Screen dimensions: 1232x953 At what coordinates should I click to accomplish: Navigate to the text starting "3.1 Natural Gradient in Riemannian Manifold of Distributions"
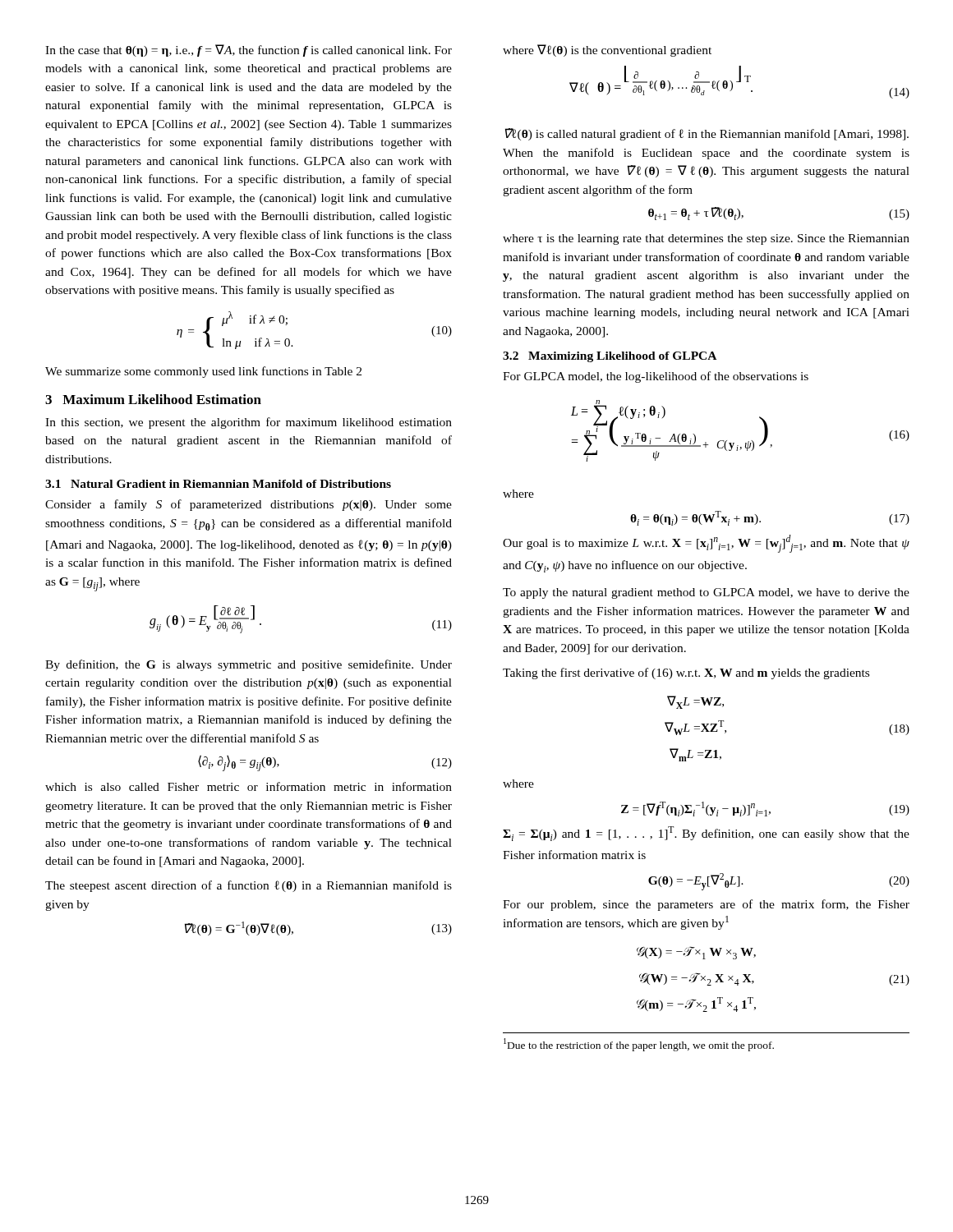point(218,484)
